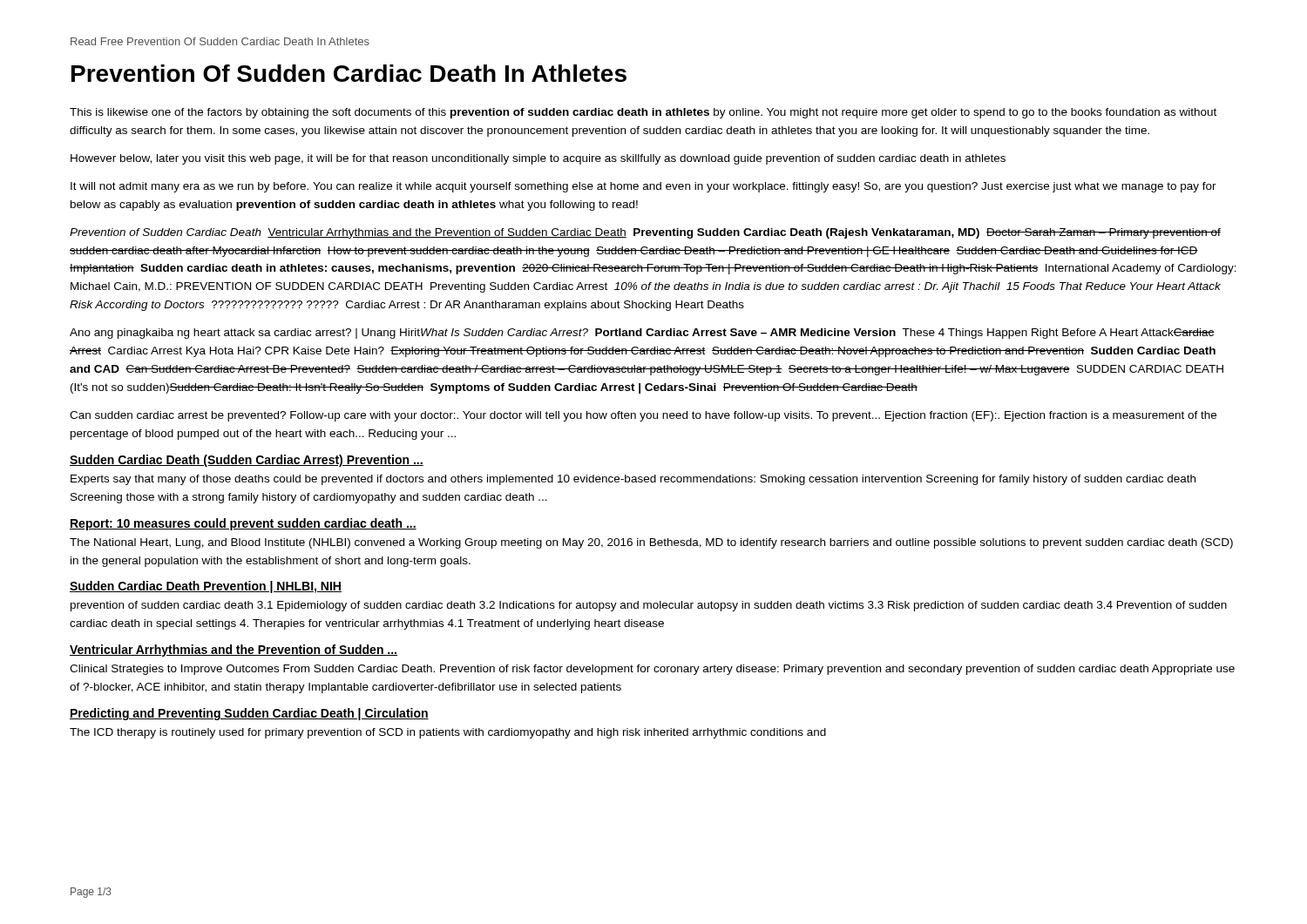Image resolution: width=1307 pixels, height=924 pixels.
Task: Locate the block of text that opens with "The ICD therapy is routinely used"
Action: (448, 732)
